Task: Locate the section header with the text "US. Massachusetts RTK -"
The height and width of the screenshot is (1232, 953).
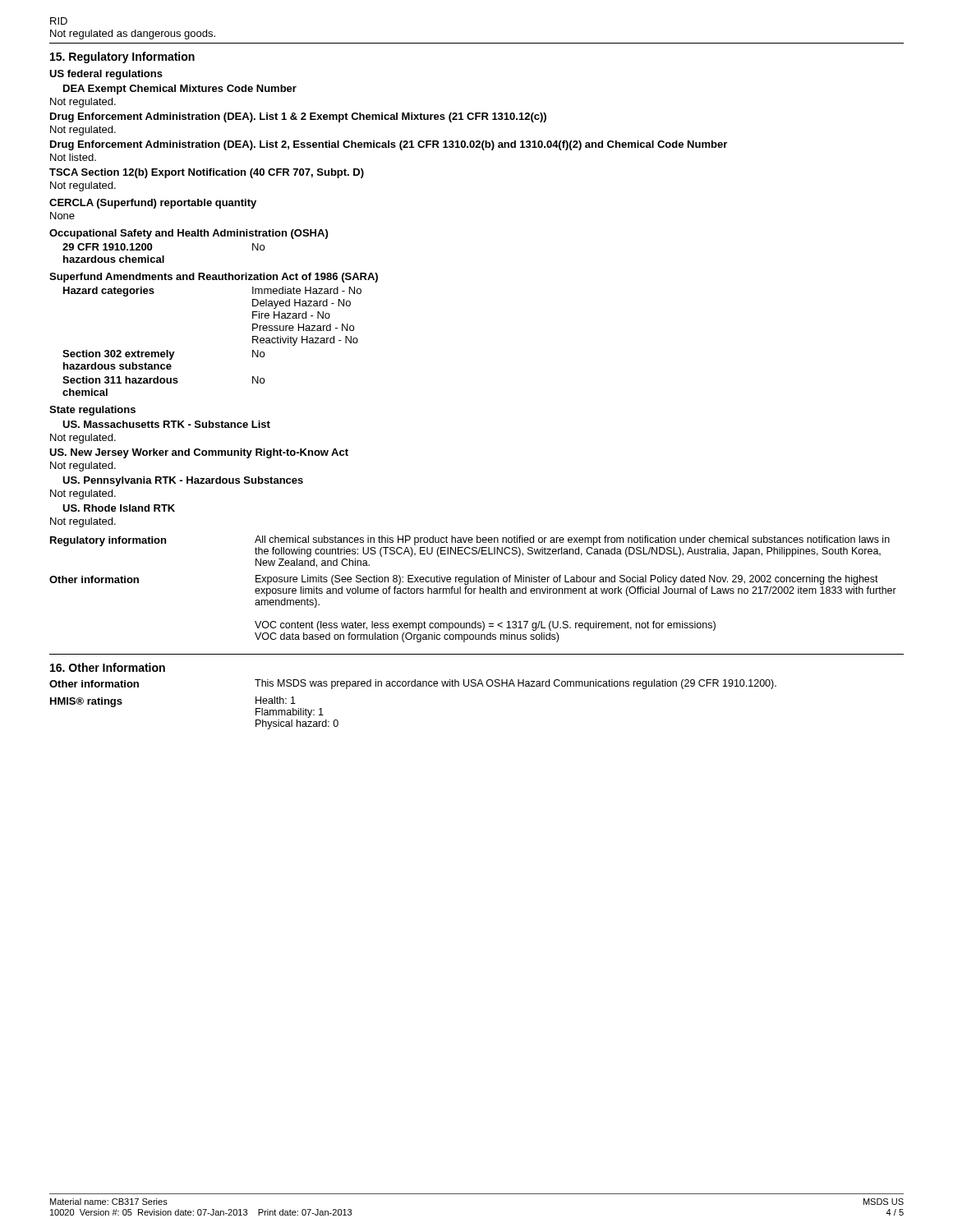Action: click(x=166, y=424)
